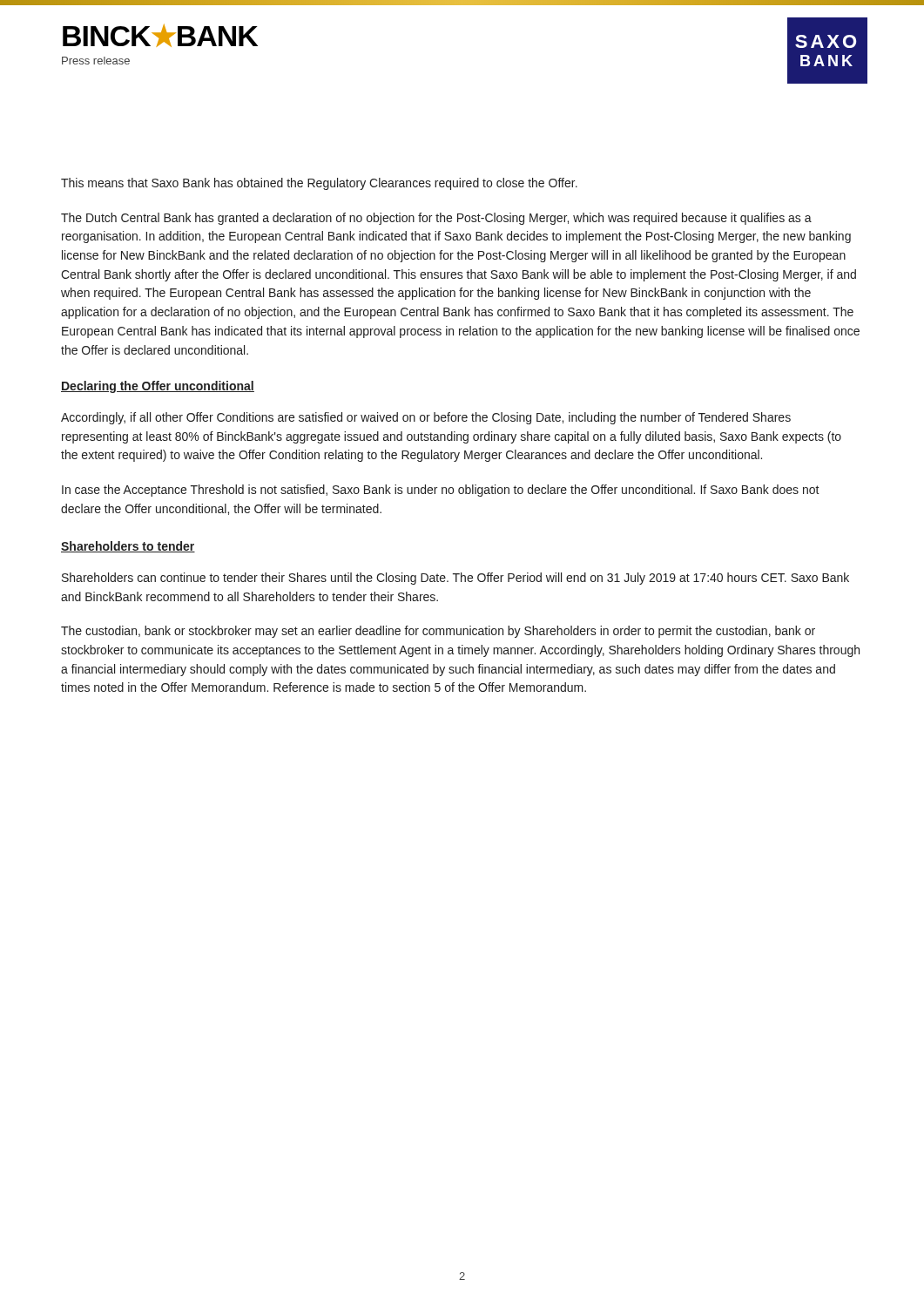Point to the block beginning "In case the Acceptance Threshold is not"
The image size is (924, 1307).
click(x=440, y=499)
